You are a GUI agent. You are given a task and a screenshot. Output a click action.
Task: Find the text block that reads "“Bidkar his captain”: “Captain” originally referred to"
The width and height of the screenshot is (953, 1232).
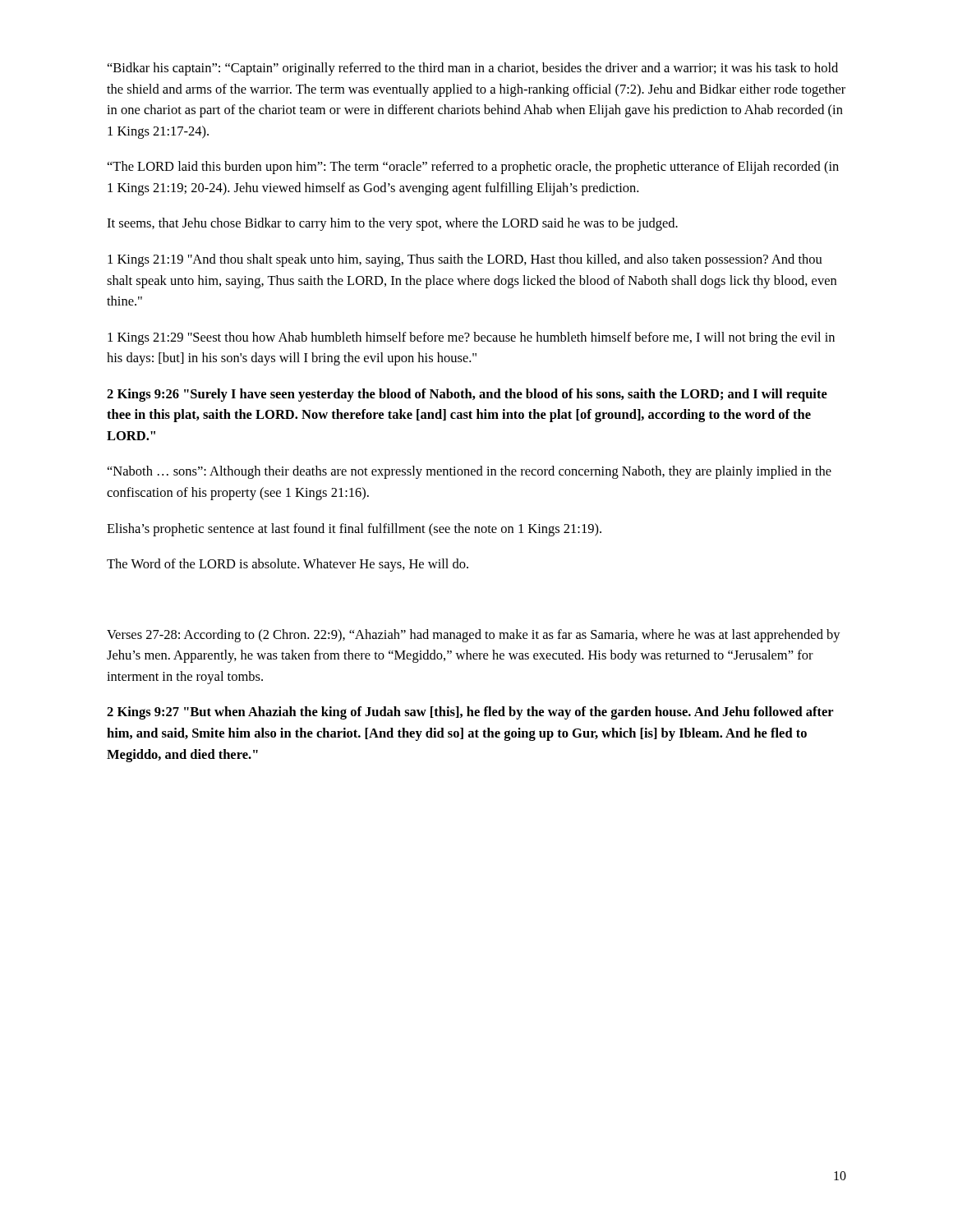[x=476, y=99]
